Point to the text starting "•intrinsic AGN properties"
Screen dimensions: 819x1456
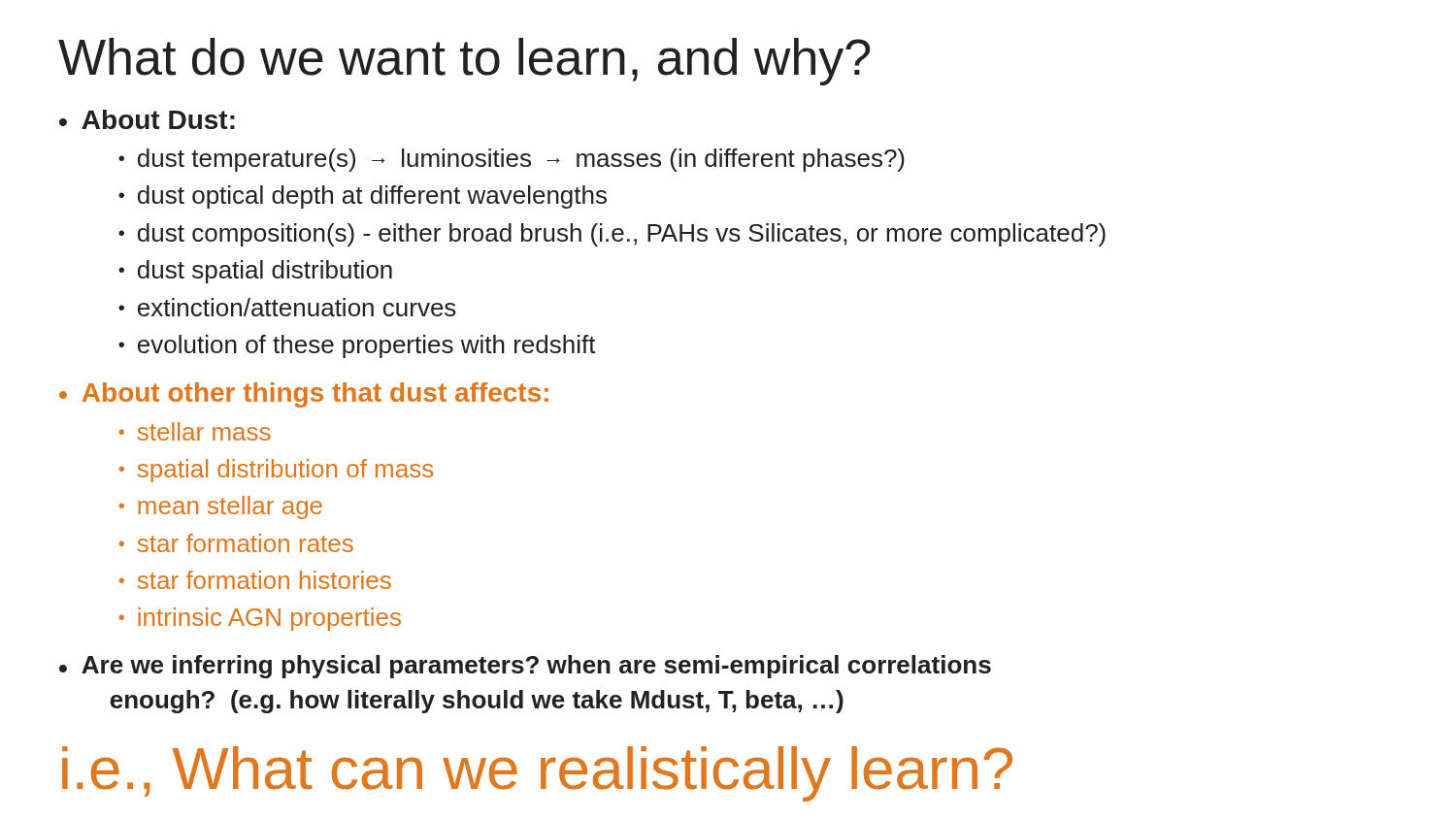coord(260,618)
